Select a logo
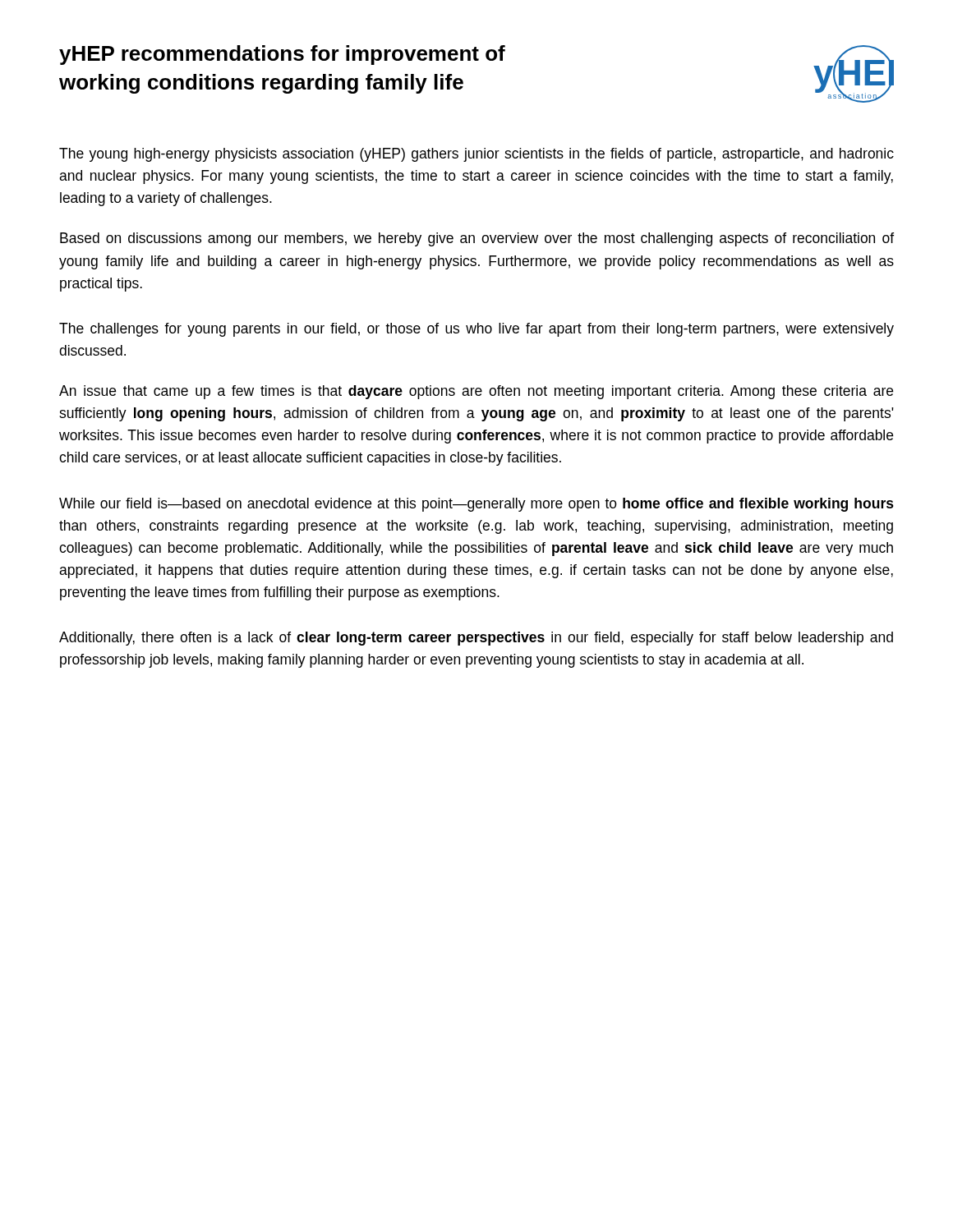953x1232 pixels. (853, 78)
